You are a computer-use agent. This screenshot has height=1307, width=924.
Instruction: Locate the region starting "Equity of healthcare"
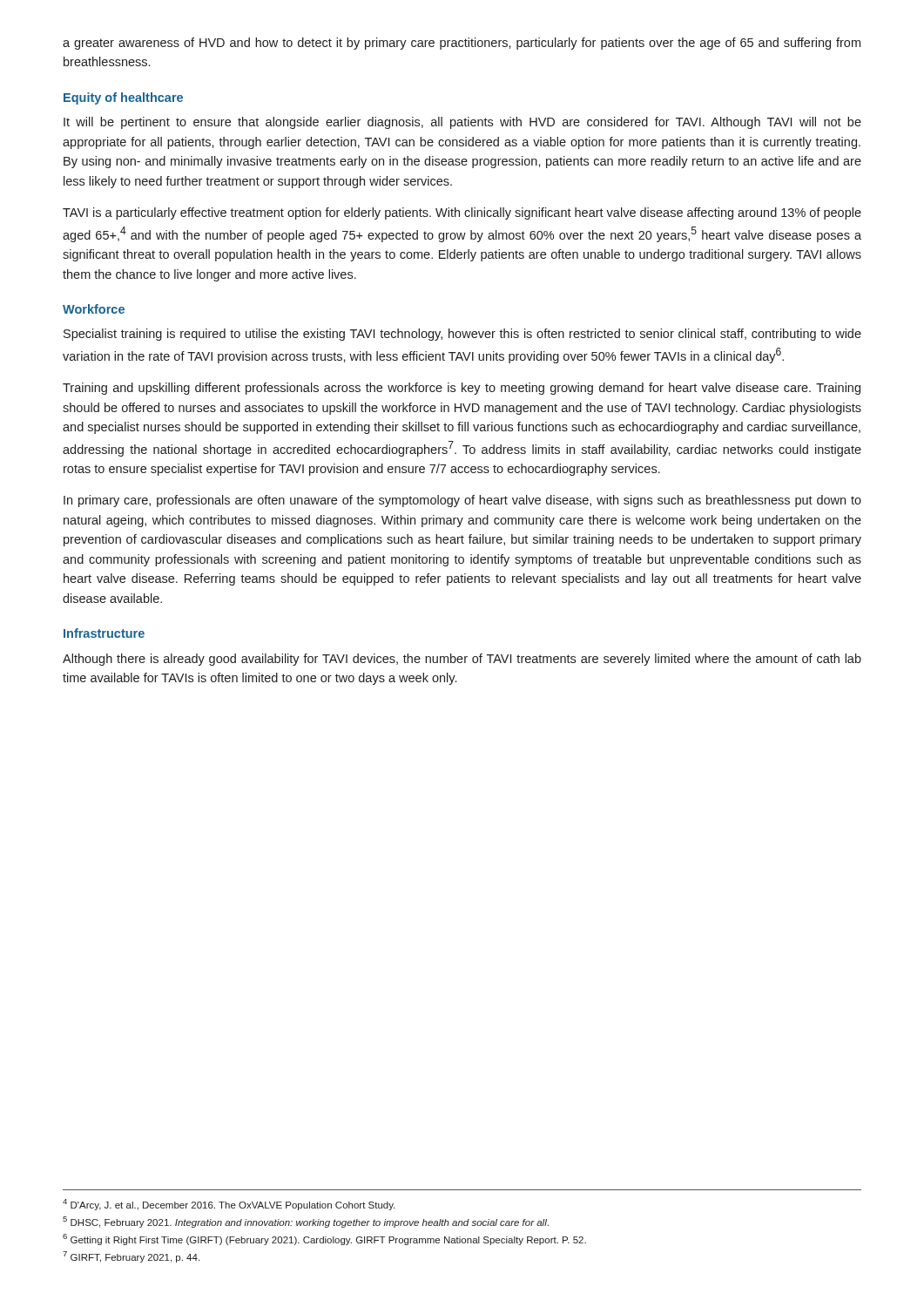(123, 98)
